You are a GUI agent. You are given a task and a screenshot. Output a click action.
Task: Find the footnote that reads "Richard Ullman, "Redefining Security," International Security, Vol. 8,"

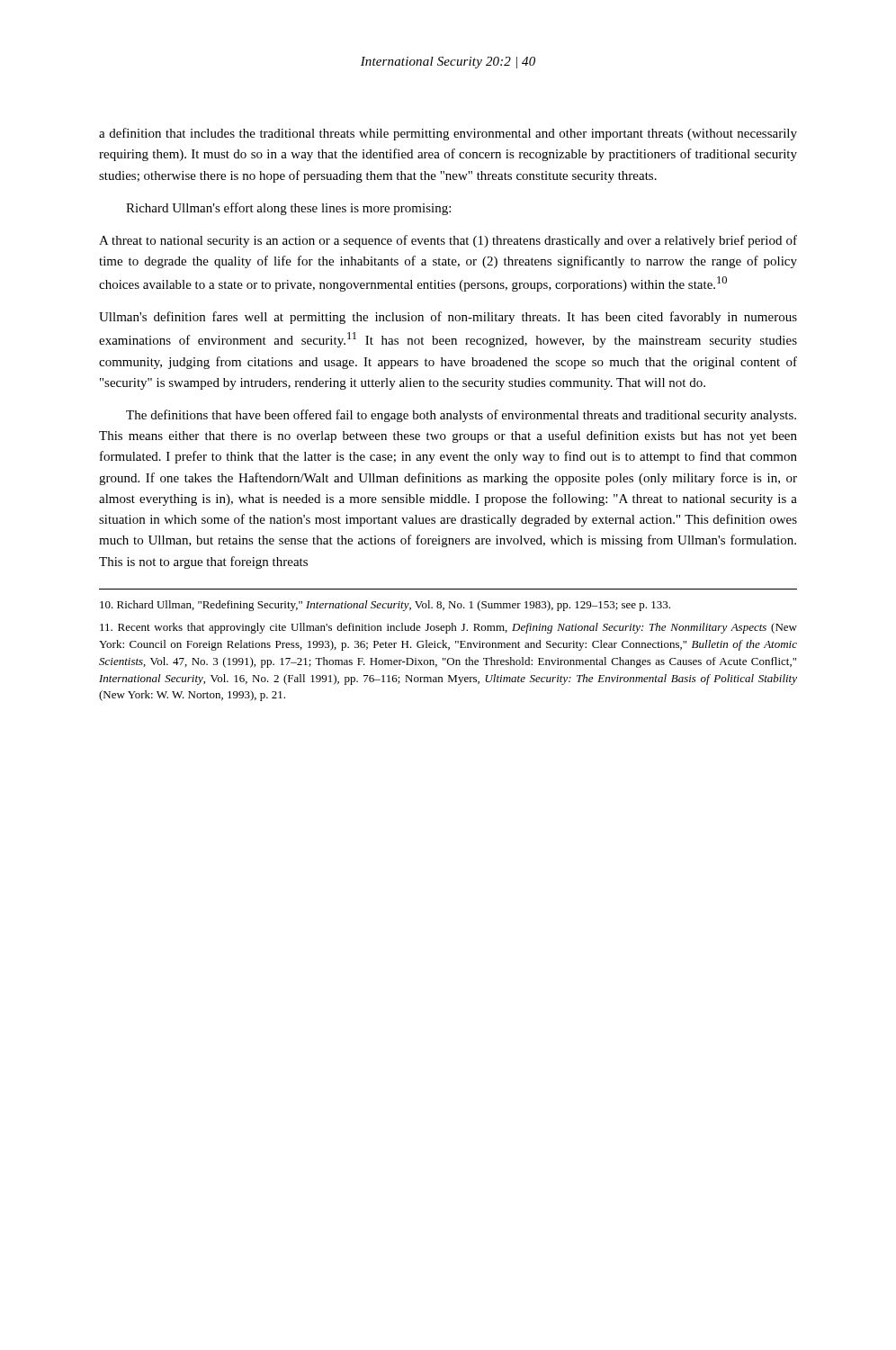click(448, 650)
